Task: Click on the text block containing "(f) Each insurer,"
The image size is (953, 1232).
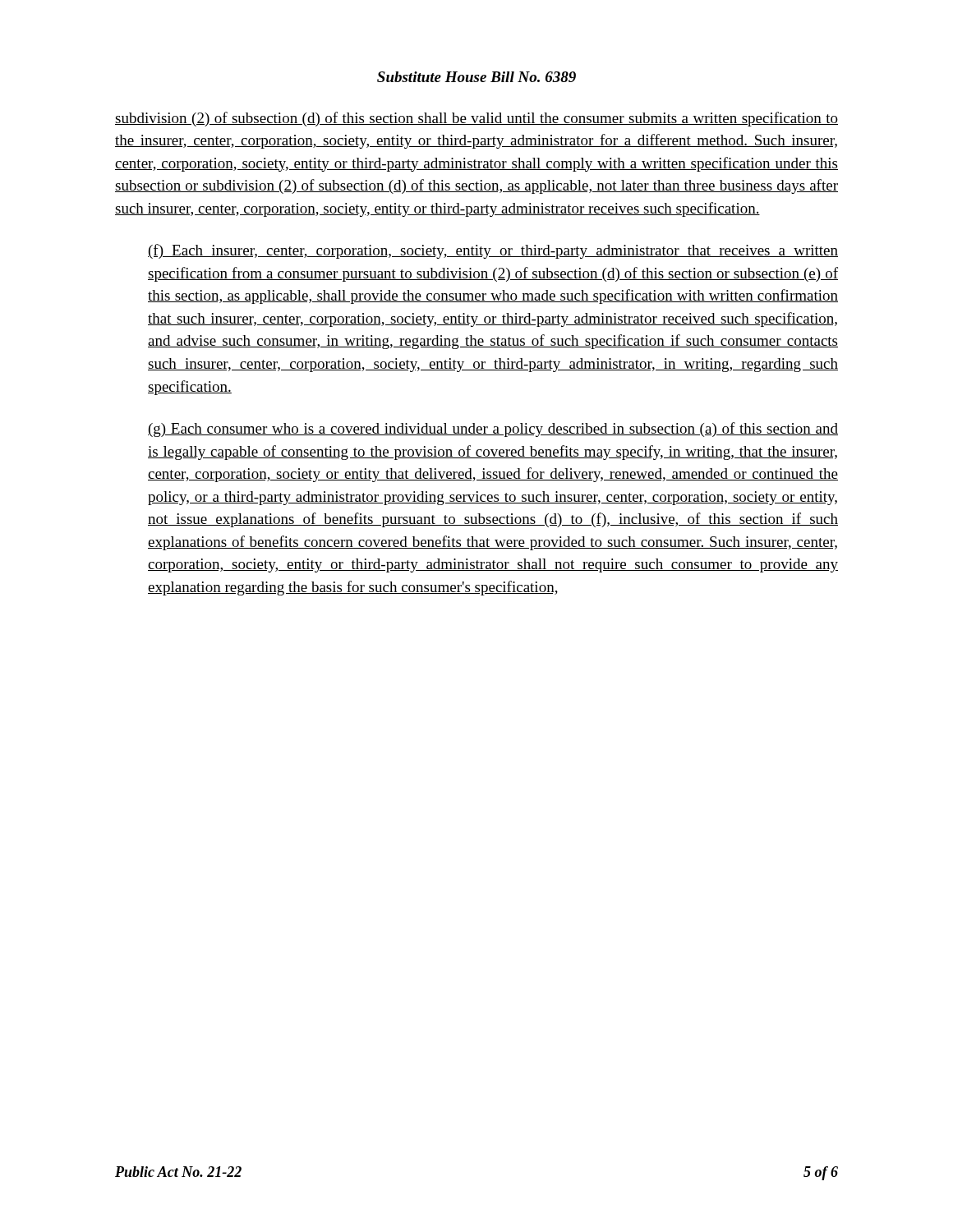Action: point(493,318)
